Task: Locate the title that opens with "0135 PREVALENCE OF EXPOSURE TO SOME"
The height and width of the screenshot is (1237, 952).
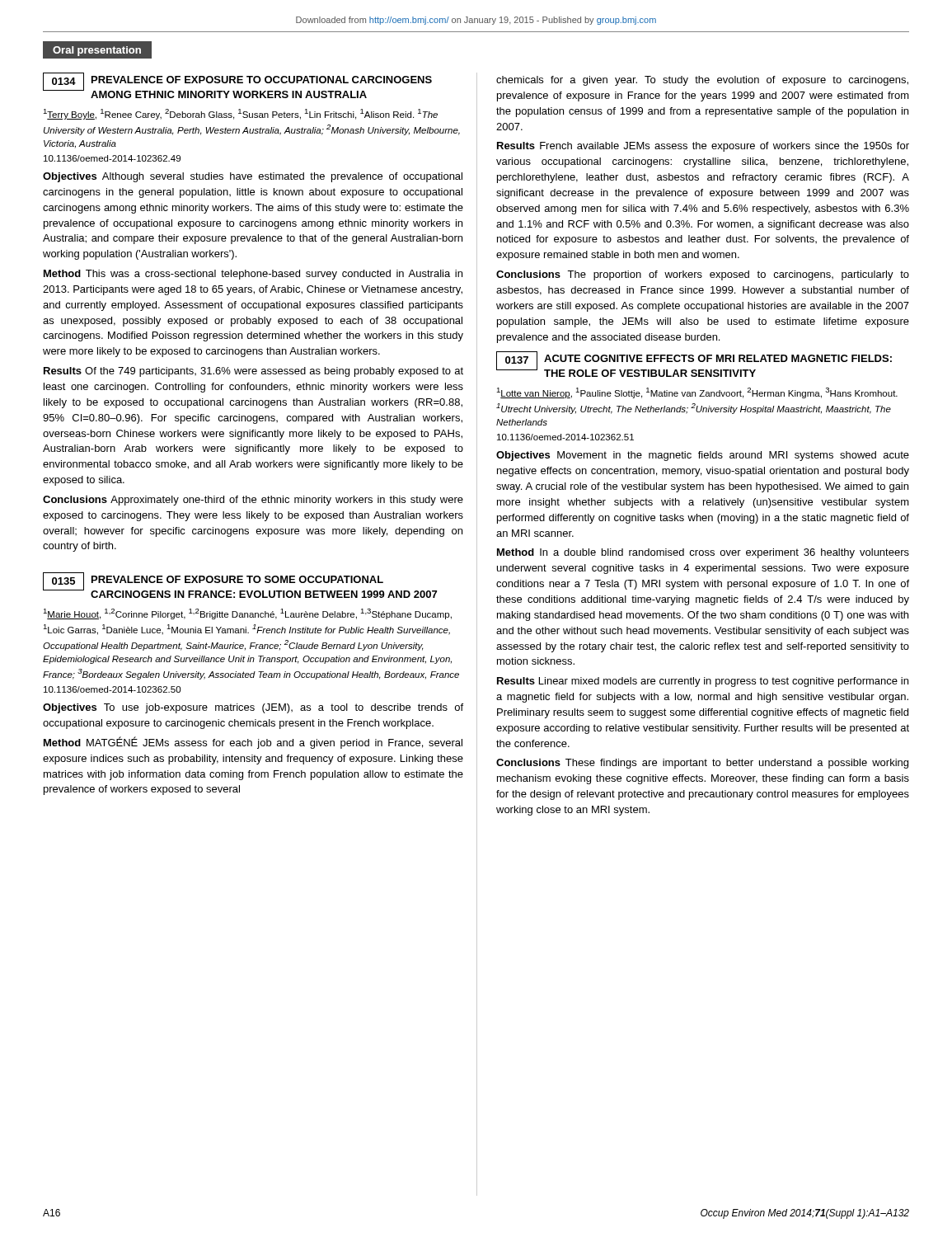Action: pos(253,685)
